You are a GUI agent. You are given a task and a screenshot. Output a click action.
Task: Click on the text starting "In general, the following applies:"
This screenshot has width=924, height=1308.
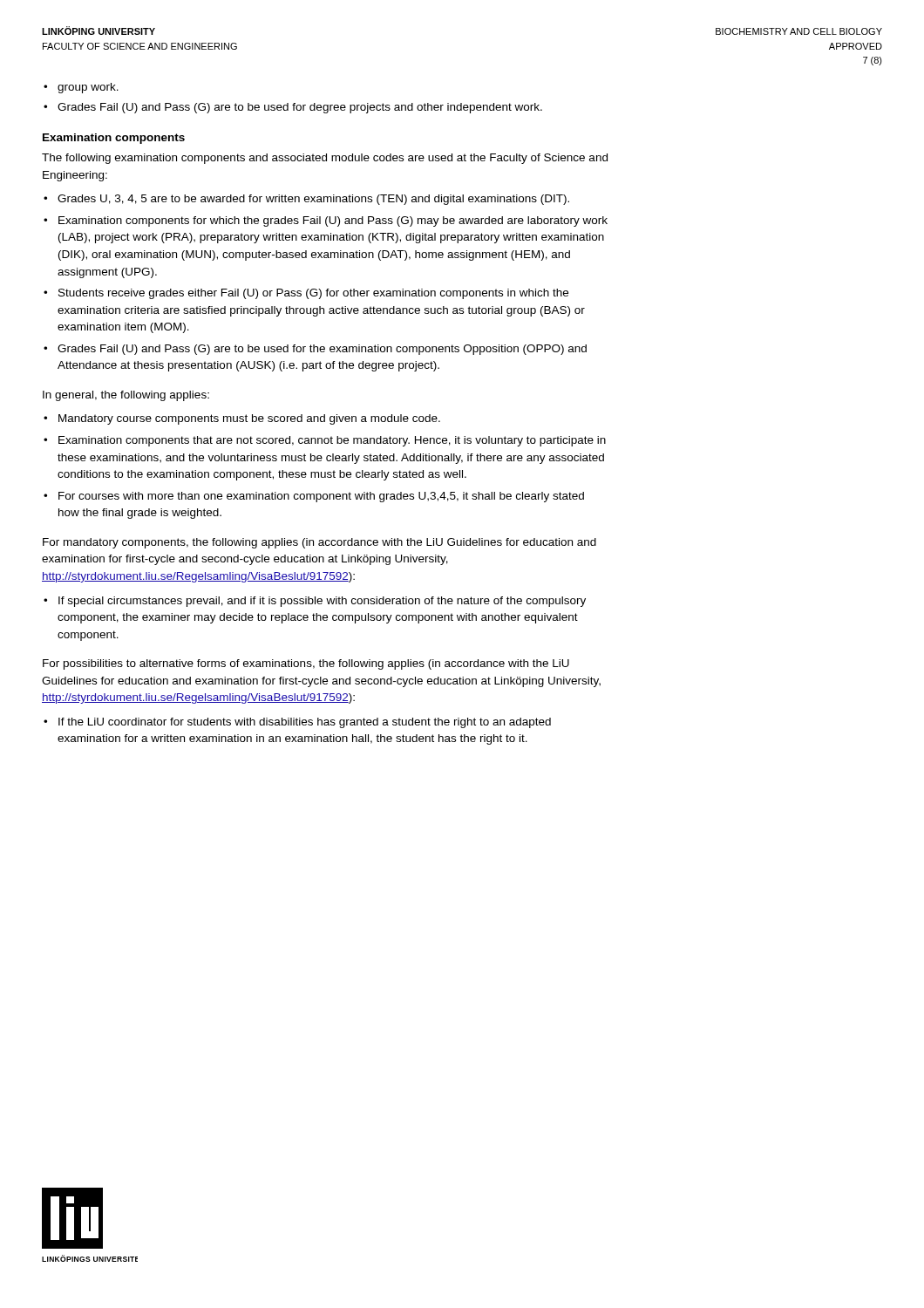[x=126, y=394]
